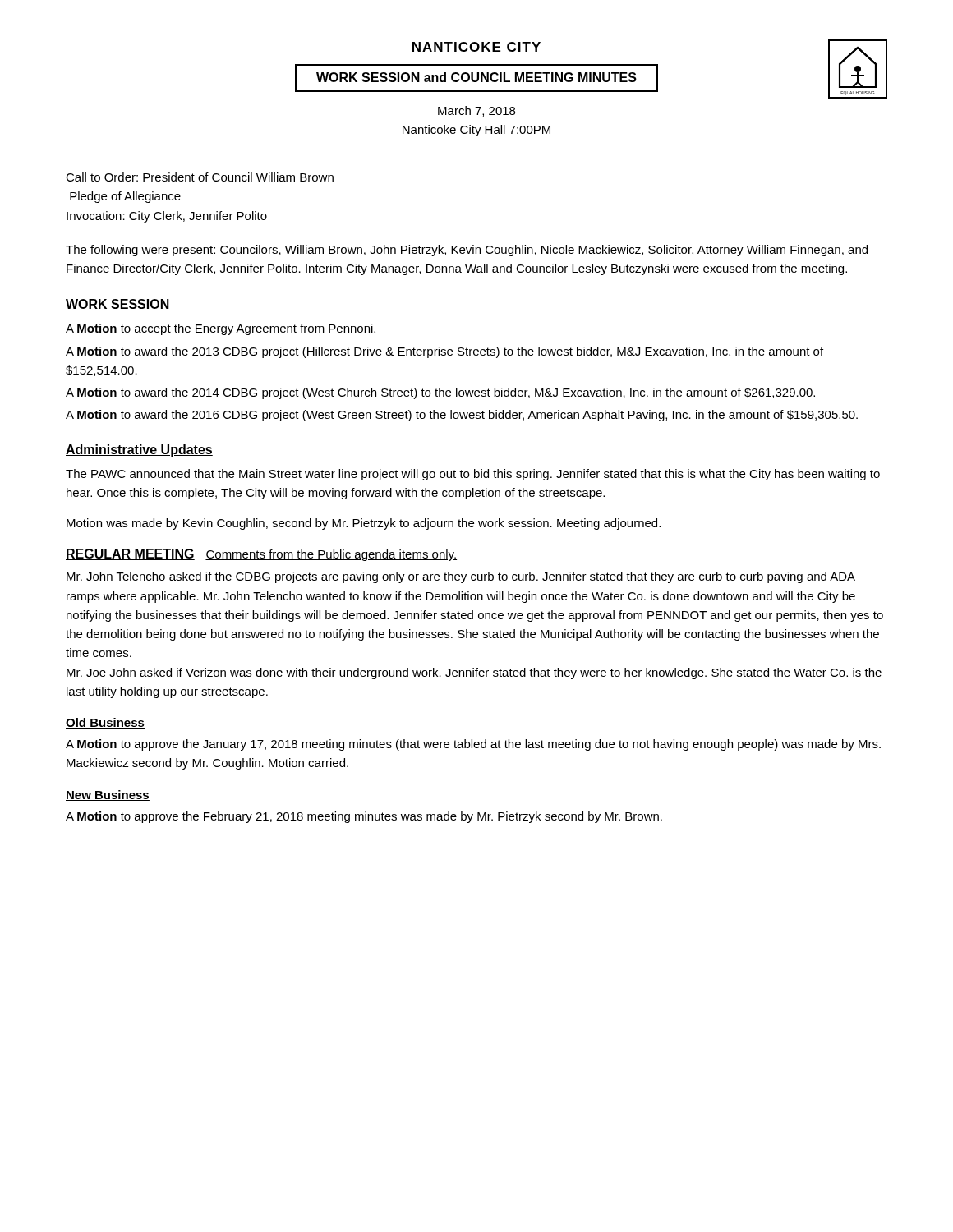Select the text block containing "Call to Order: President of"

click(200, 177)
